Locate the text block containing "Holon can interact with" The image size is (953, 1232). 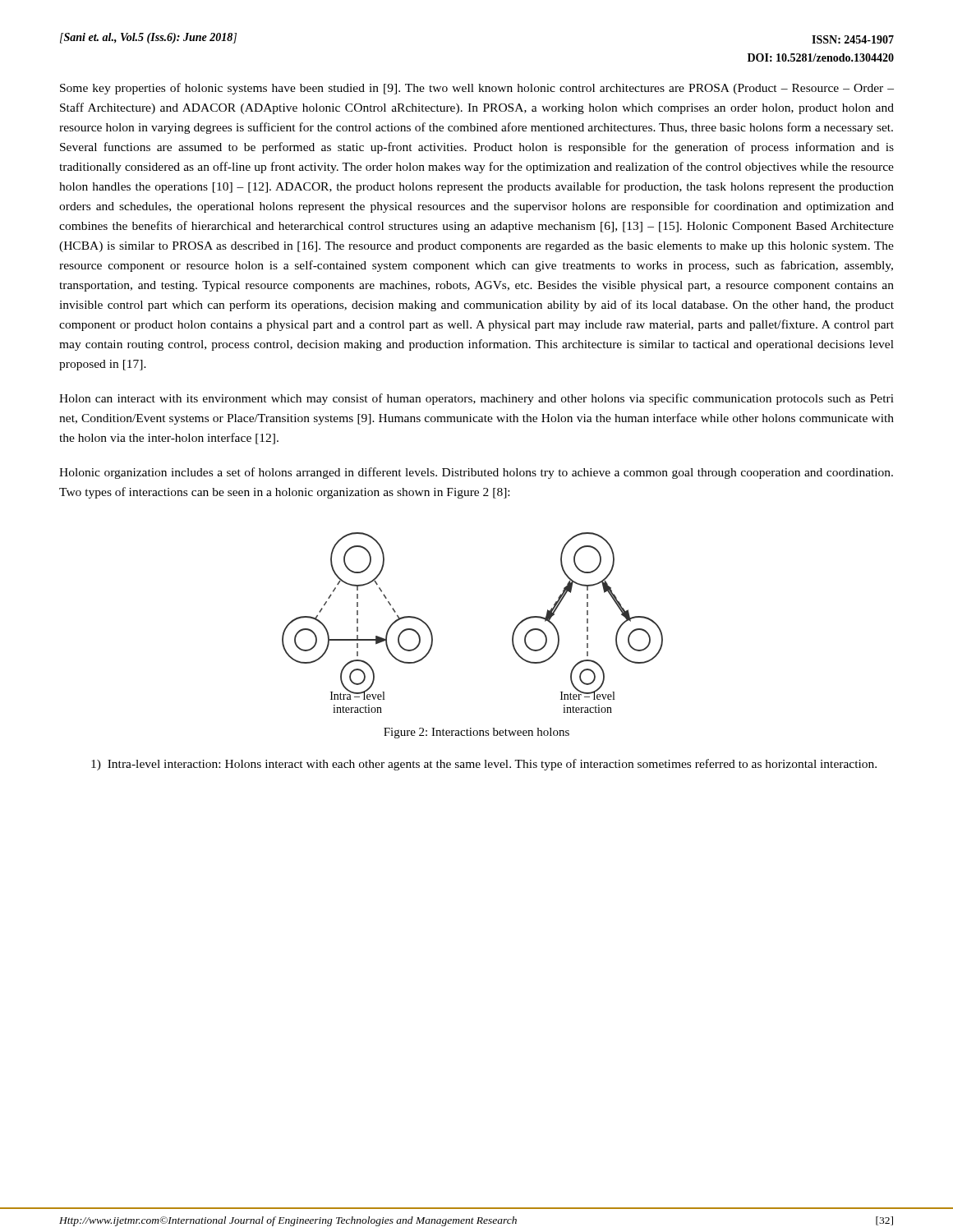[476, 418]
